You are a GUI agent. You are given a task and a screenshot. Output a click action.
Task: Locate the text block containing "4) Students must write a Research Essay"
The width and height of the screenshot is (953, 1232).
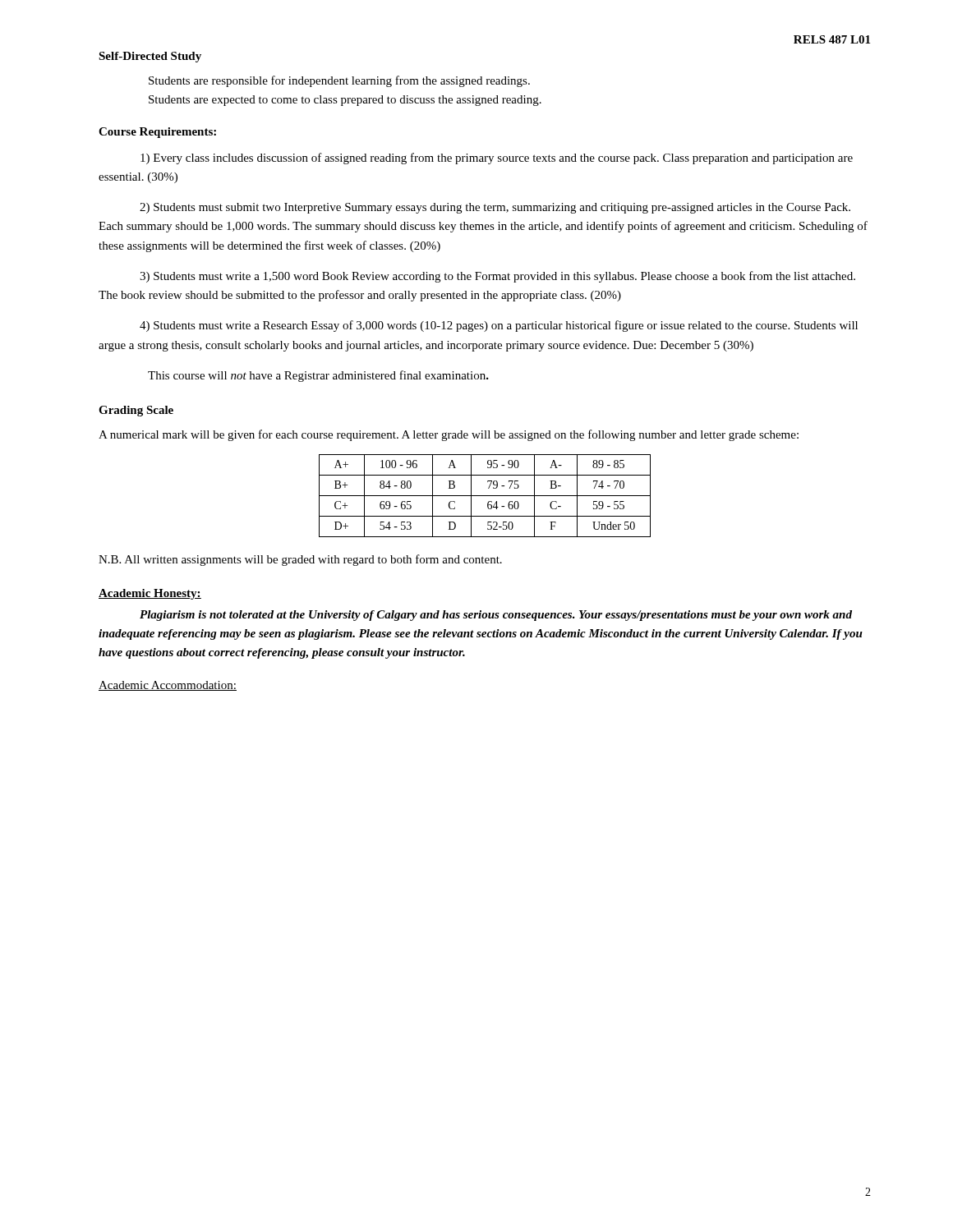(x=478, y=335)
